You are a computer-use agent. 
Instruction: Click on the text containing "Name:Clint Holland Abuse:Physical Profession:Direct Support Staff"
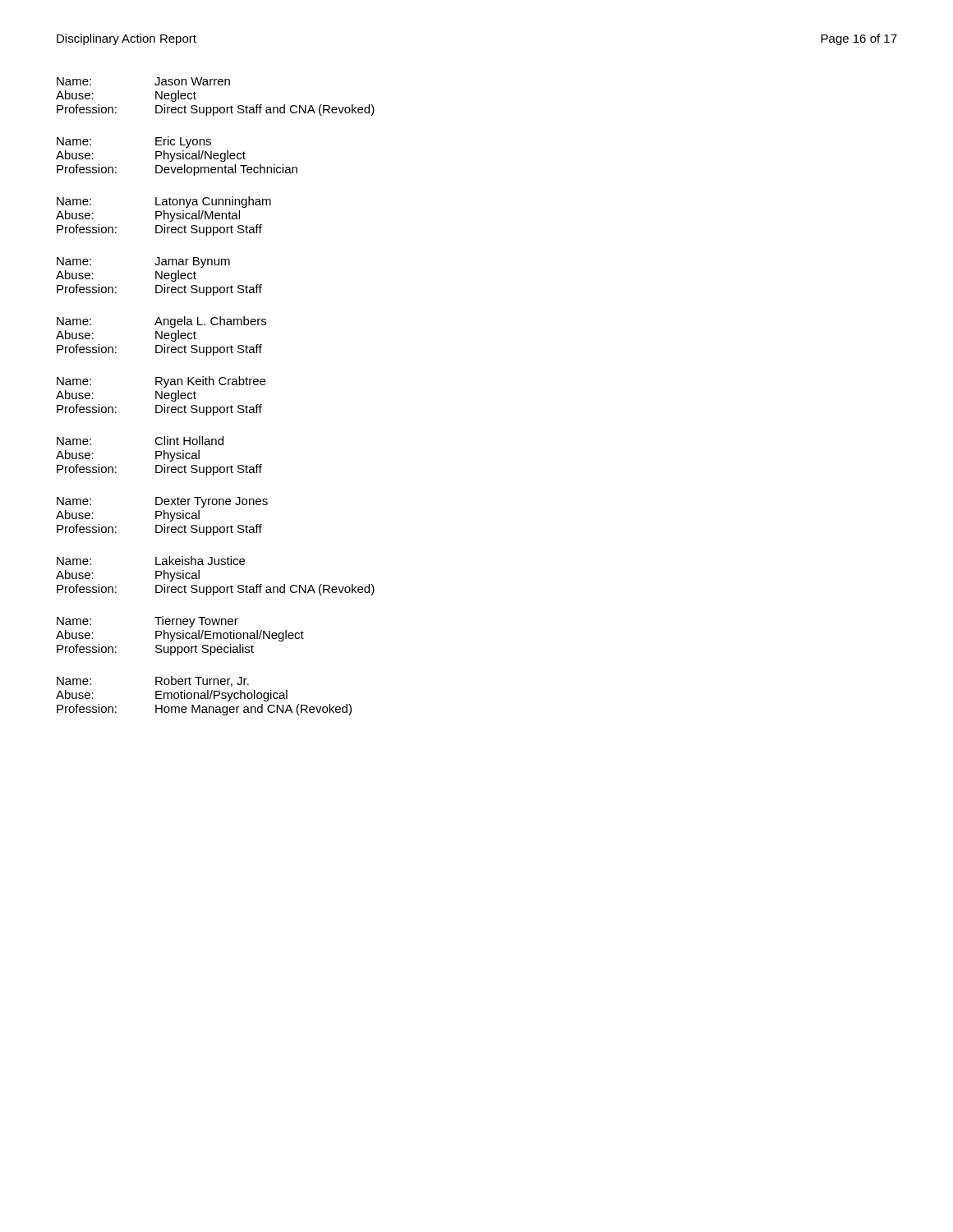coord(159,456)
